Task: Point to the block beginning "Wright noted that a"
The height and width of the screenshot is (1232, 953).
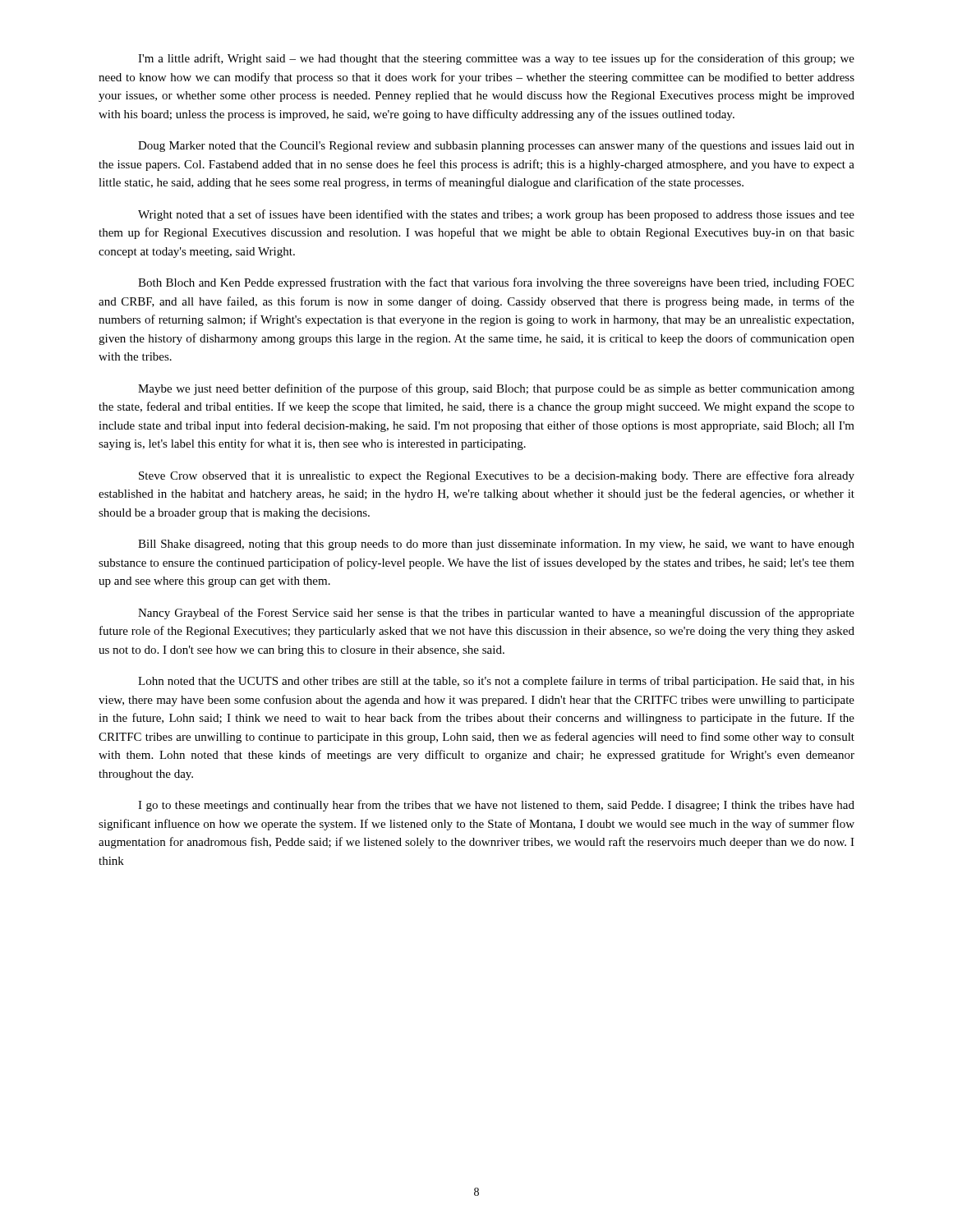Action: (476, 232)
